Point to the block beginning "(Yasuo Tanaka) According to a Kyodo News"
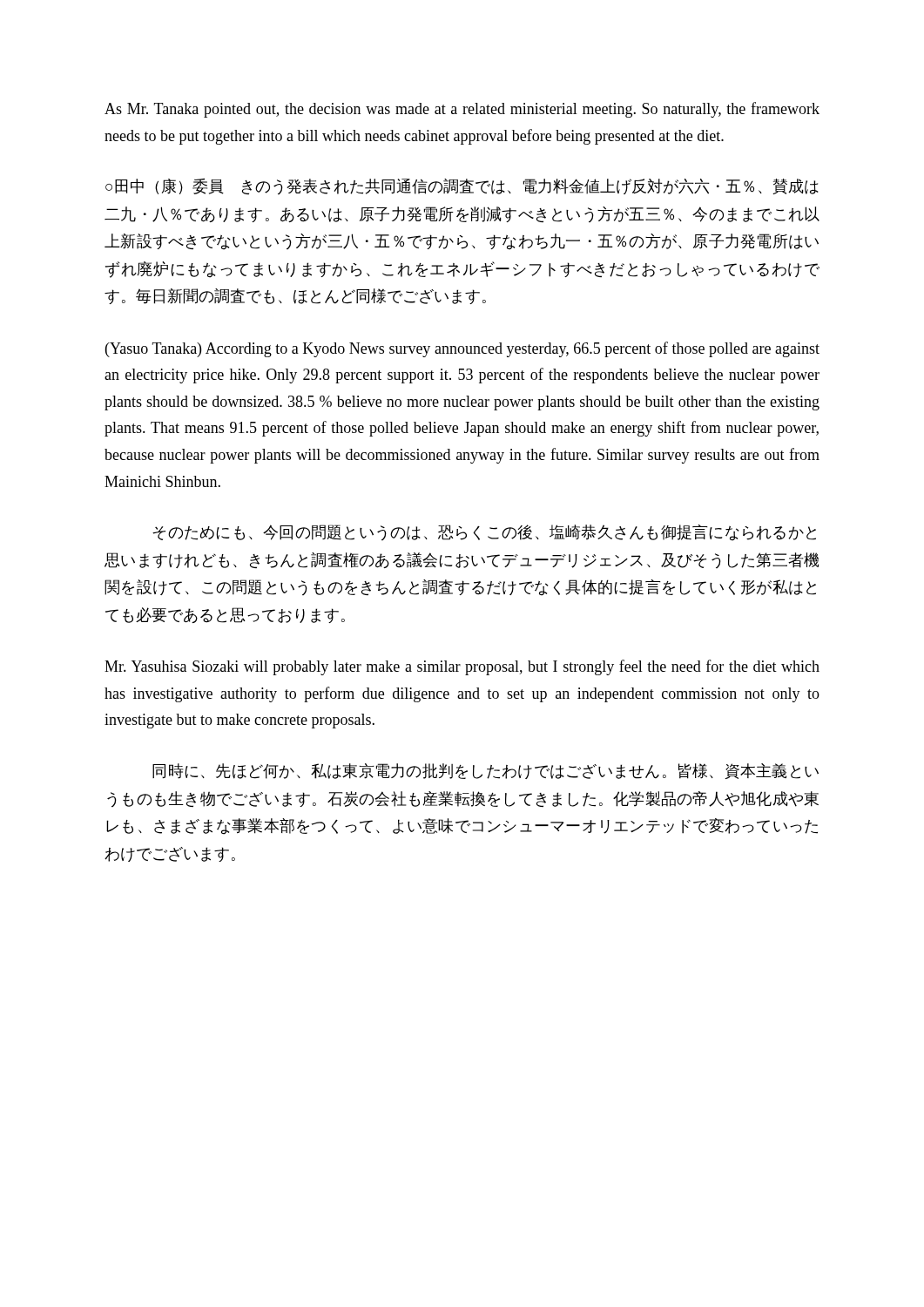This screenshot has width=924, height=1307. pos(462,415)
